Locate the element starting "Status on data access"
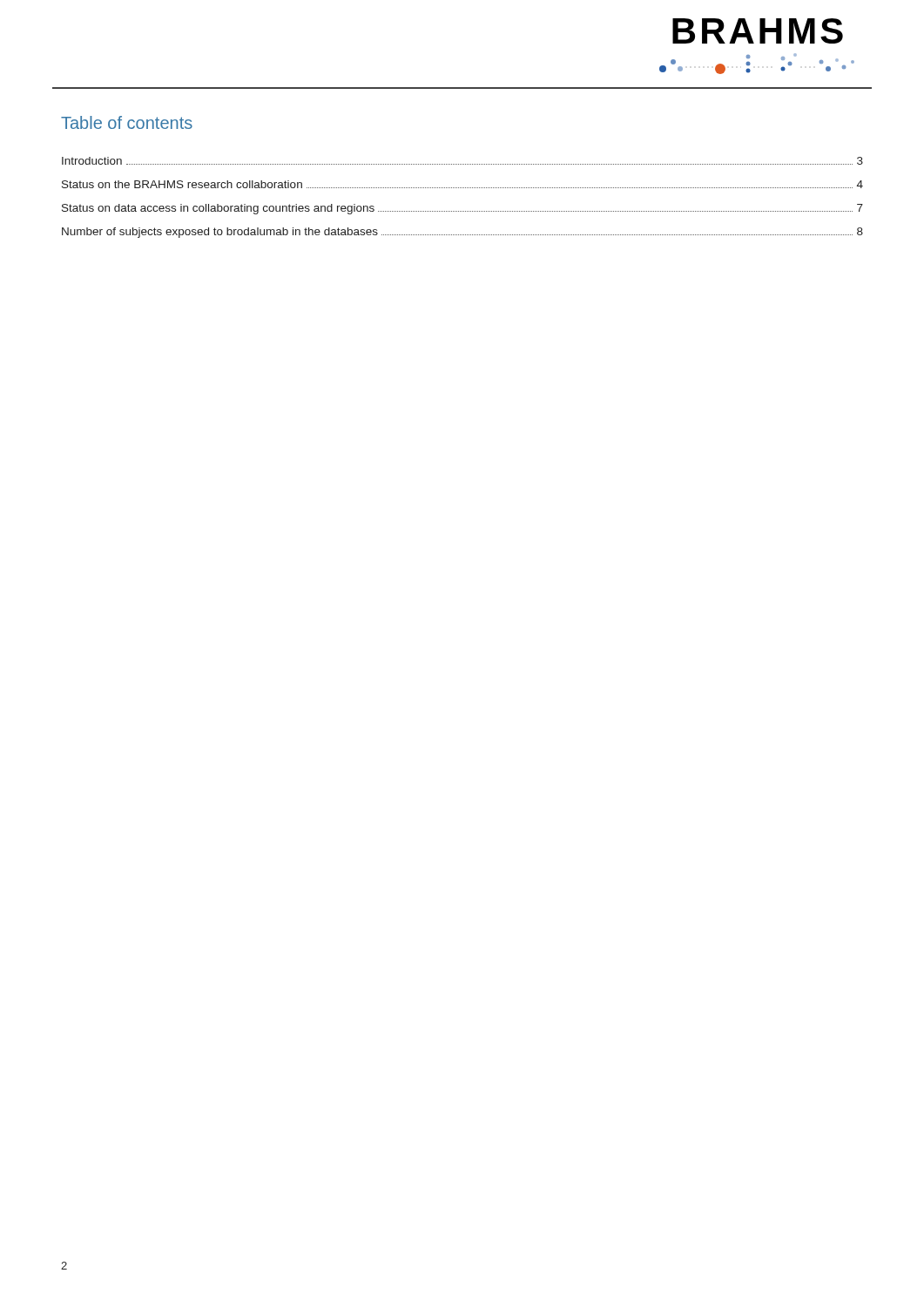Image resolution: width=924 pixels, height=1307 pixels. [462, 208]
